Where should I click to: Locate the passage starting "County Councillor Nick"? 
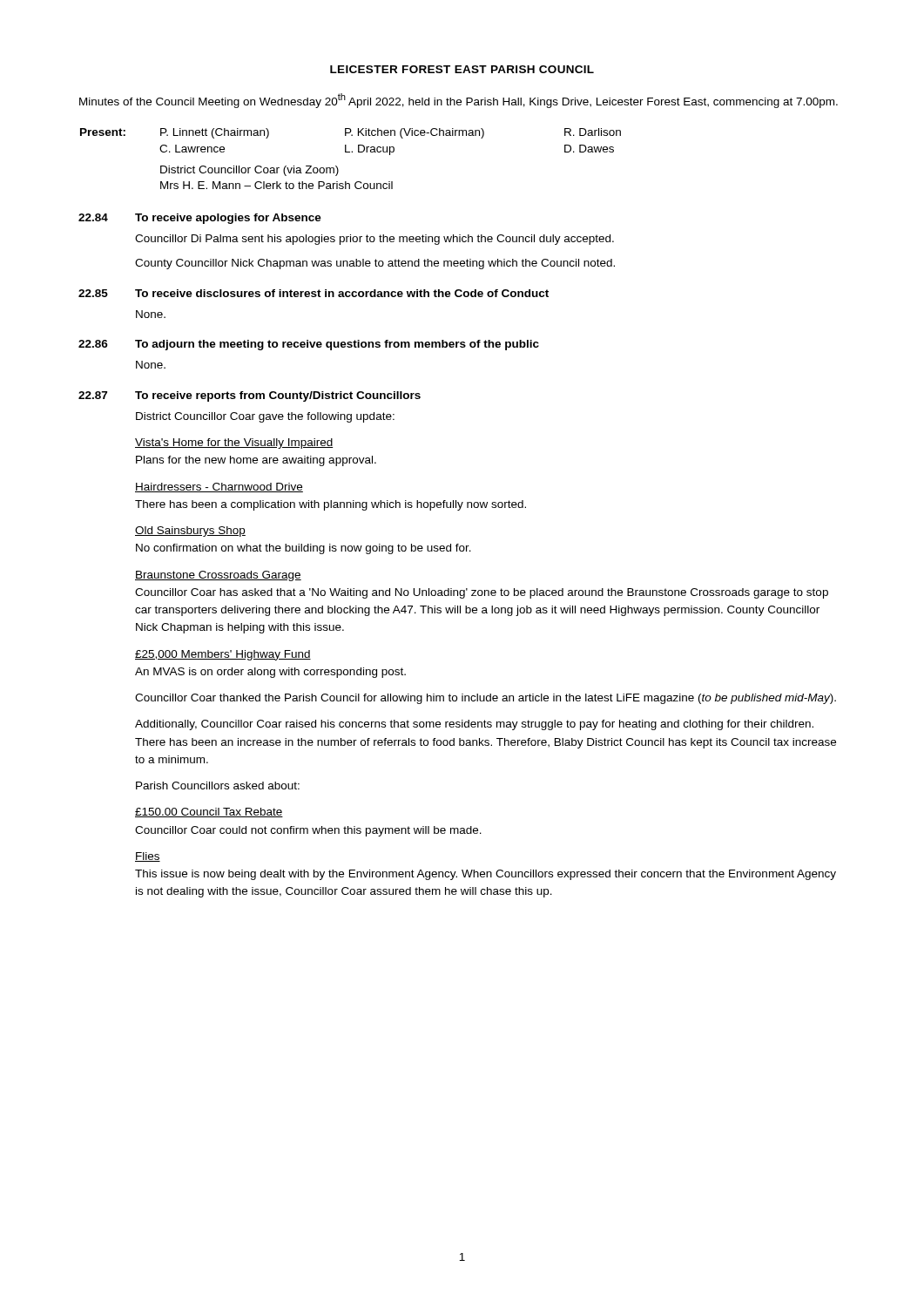(x=376, y=263)
